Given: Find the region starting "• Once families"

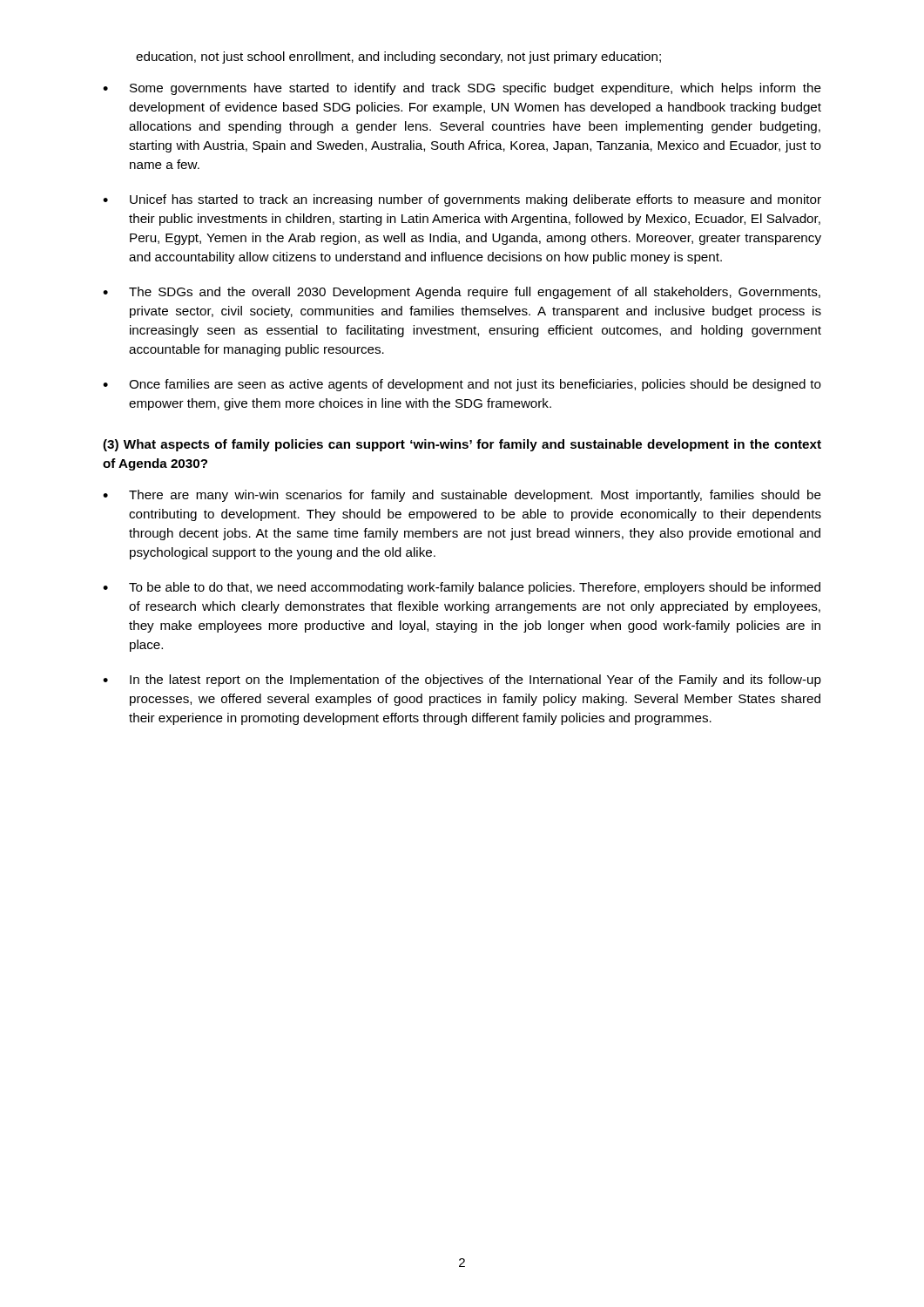Looking at the screenshot, I should pyautogui.click(x=462, y=394).
